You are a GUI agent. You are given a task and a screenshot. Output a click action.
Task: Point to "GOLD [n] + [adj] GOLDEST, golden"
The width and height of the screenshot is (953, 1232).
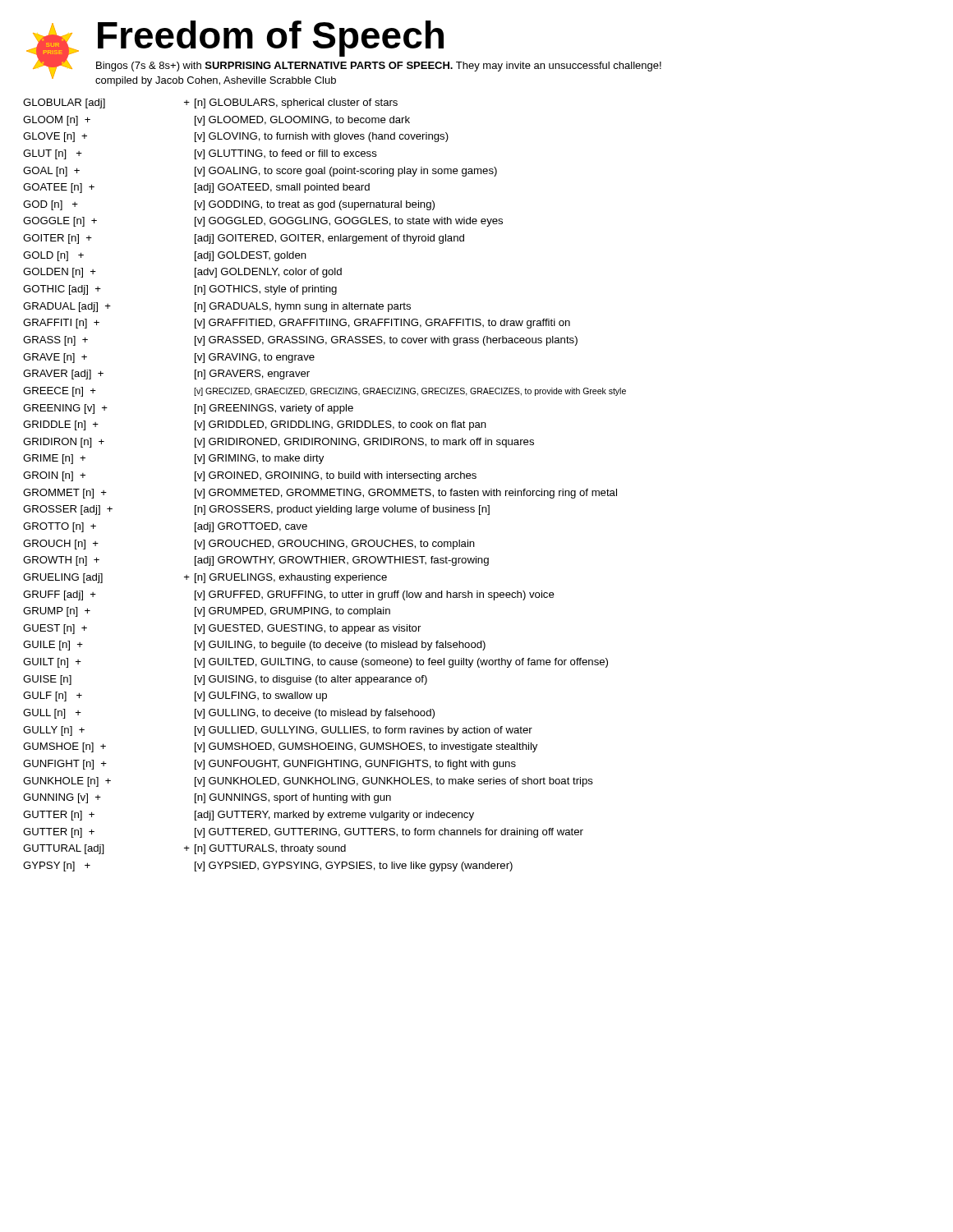pos(51,257)
